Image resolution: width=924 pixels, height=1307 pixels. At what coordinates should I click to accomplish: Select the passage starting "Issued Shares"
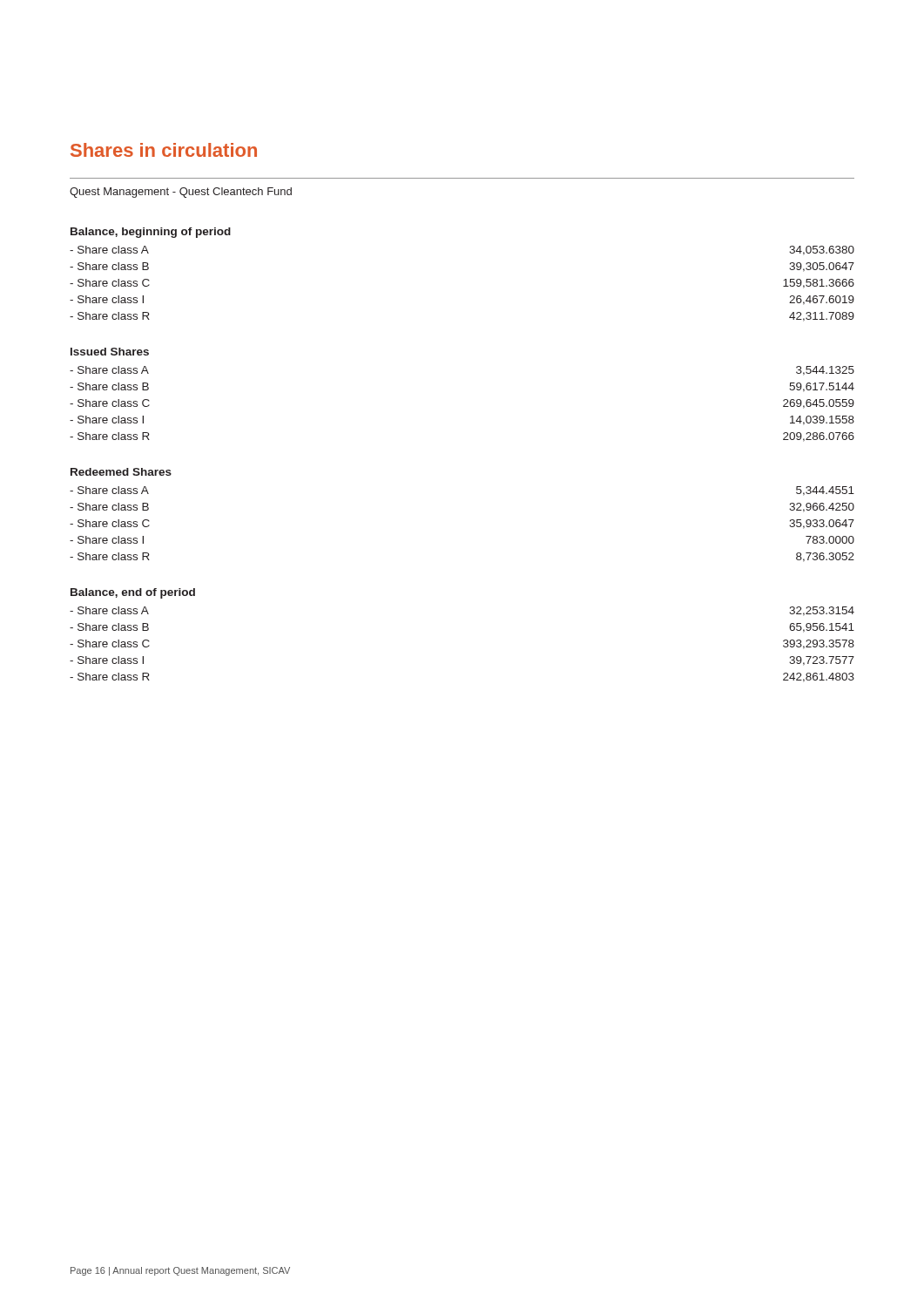coord(110,352)
